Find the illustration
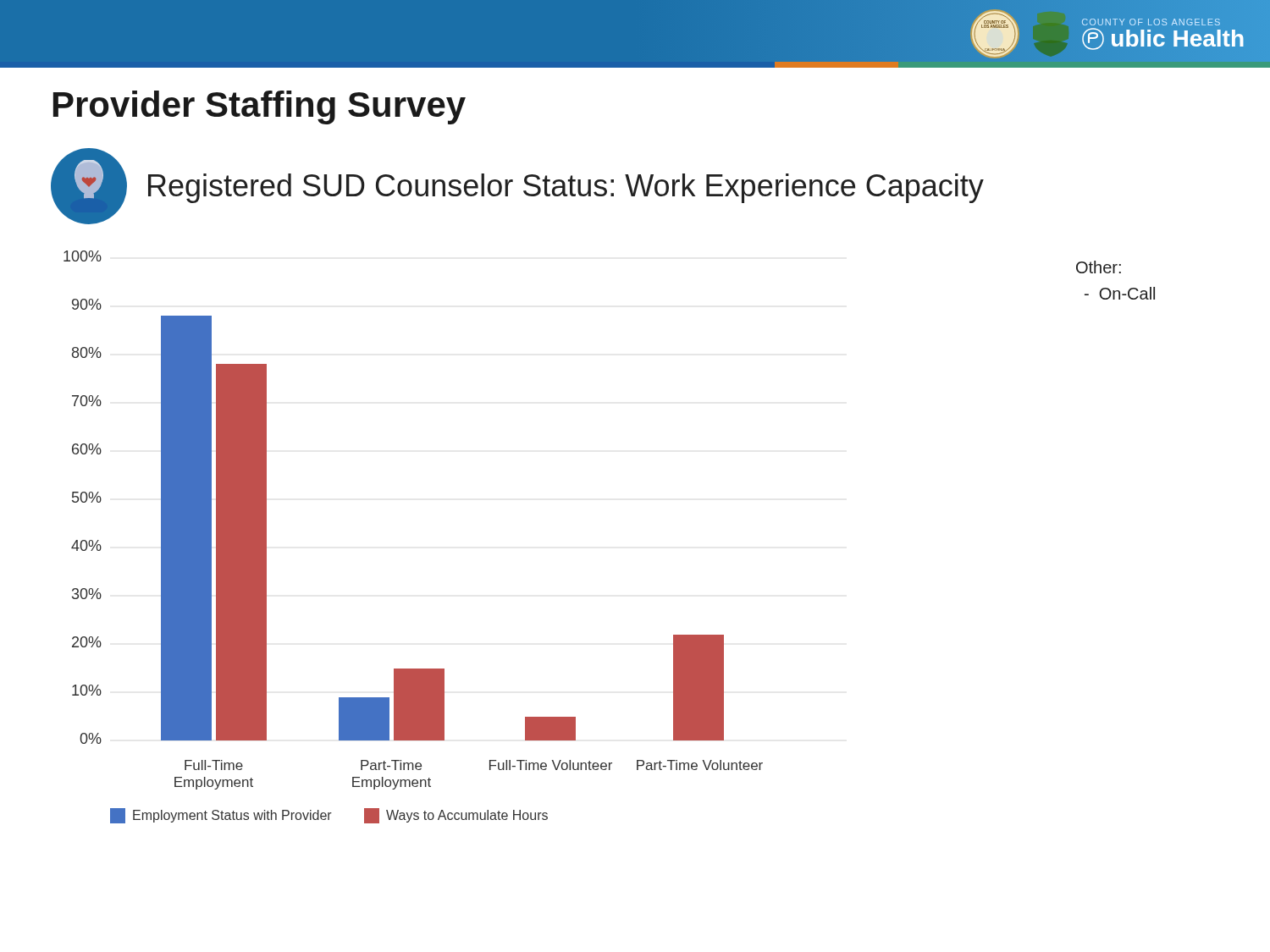Image resolution: width=1270 pixels, height=952 pixels. [89, 186]
